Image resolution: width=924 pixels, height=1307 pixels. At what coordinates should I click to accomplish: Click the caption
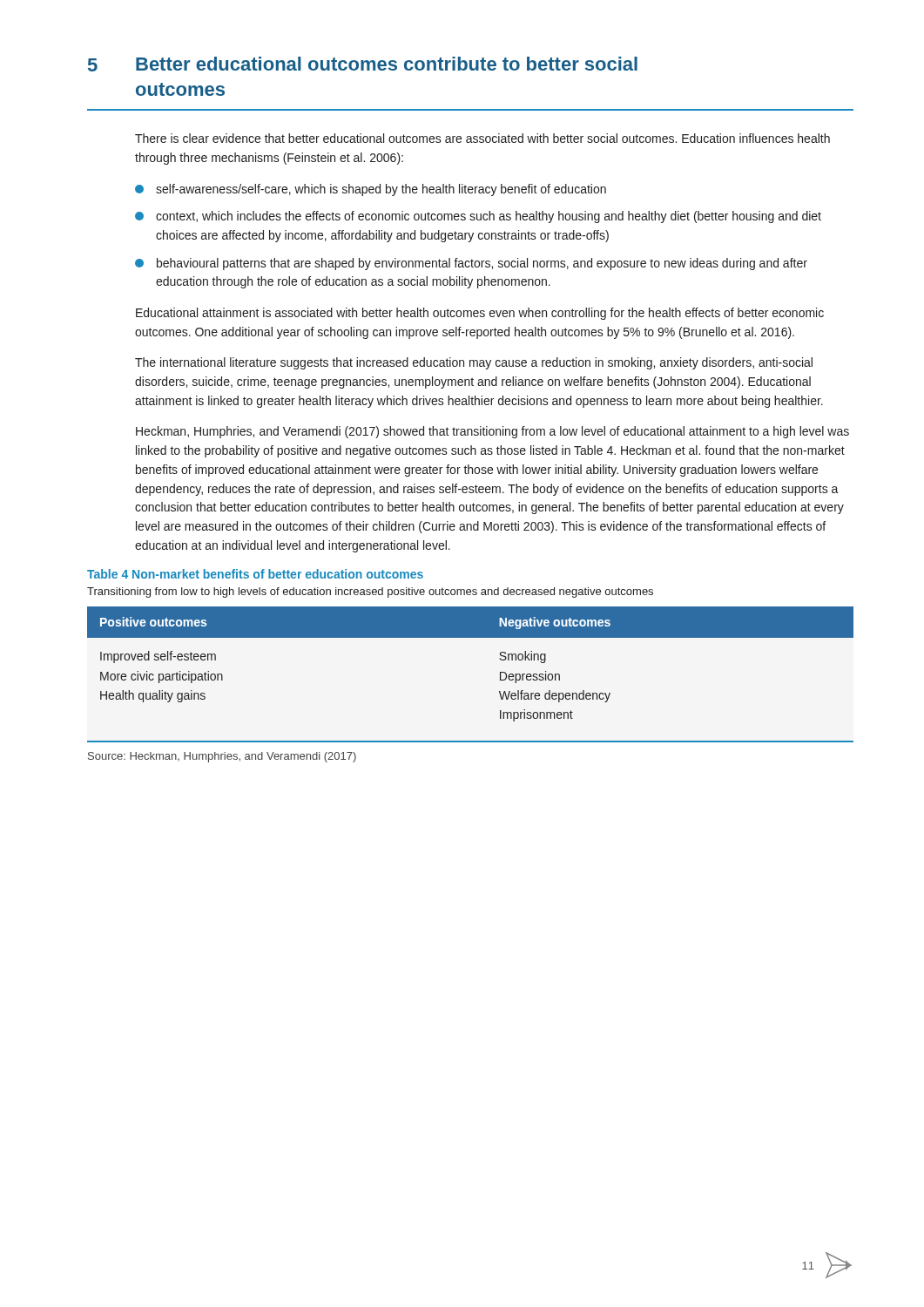(470, 583)
